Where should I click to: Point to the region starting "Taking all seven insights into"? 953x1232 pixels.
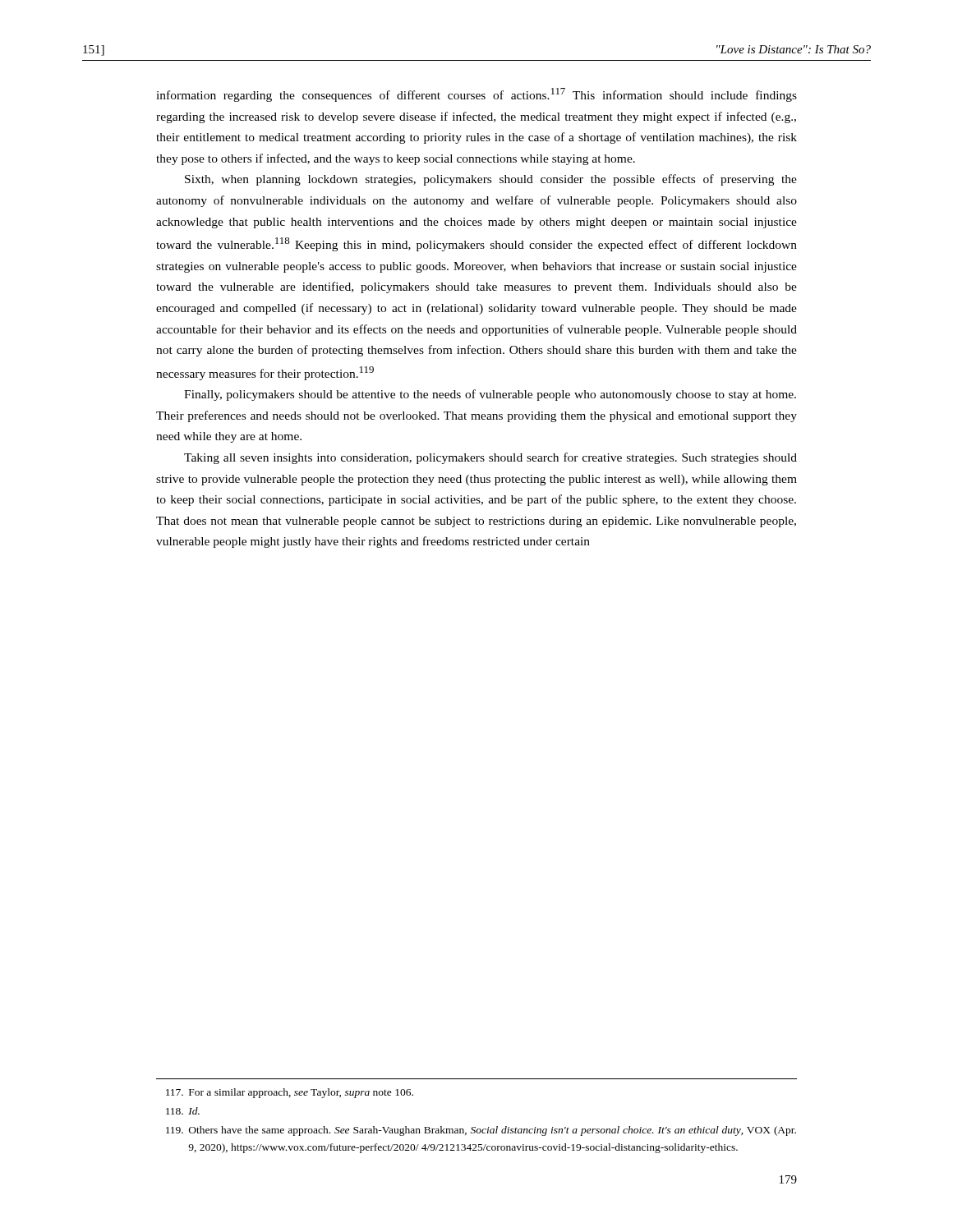[x=476, y=499]
